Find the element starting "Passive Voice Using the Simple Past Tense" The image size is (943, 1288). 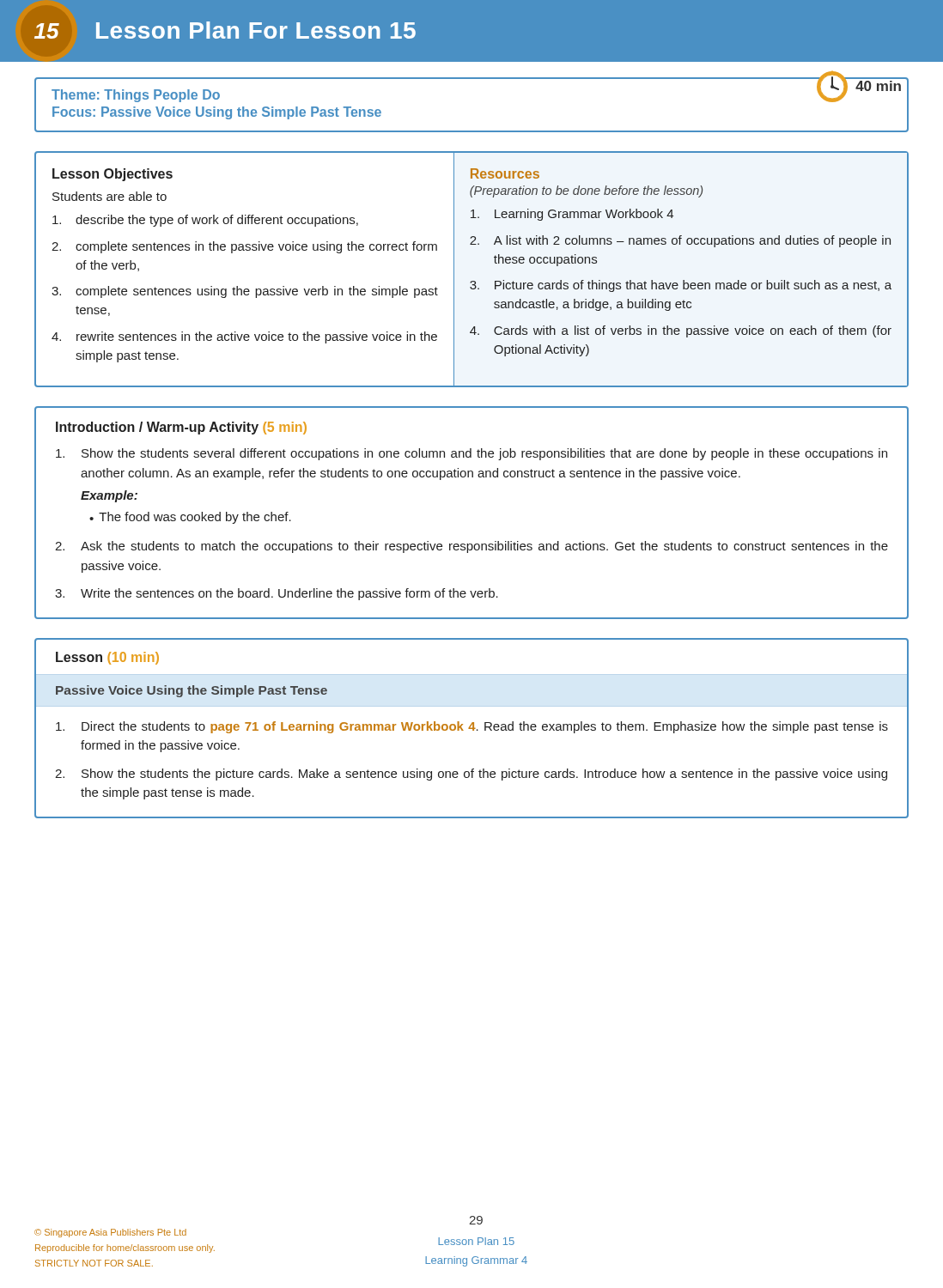pos(191,690)
